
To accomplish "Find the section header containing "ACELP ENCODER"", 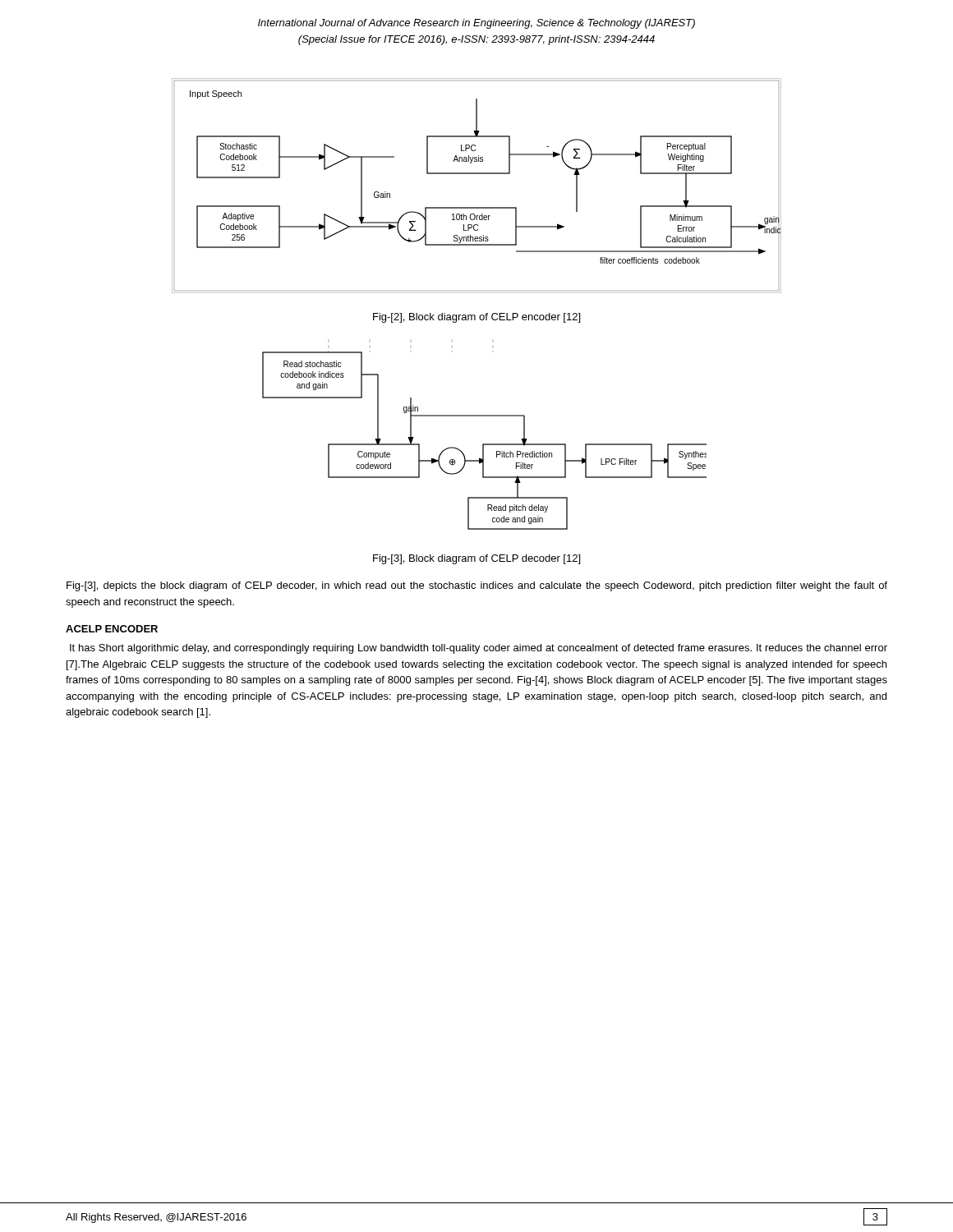I will pos(112,629).
